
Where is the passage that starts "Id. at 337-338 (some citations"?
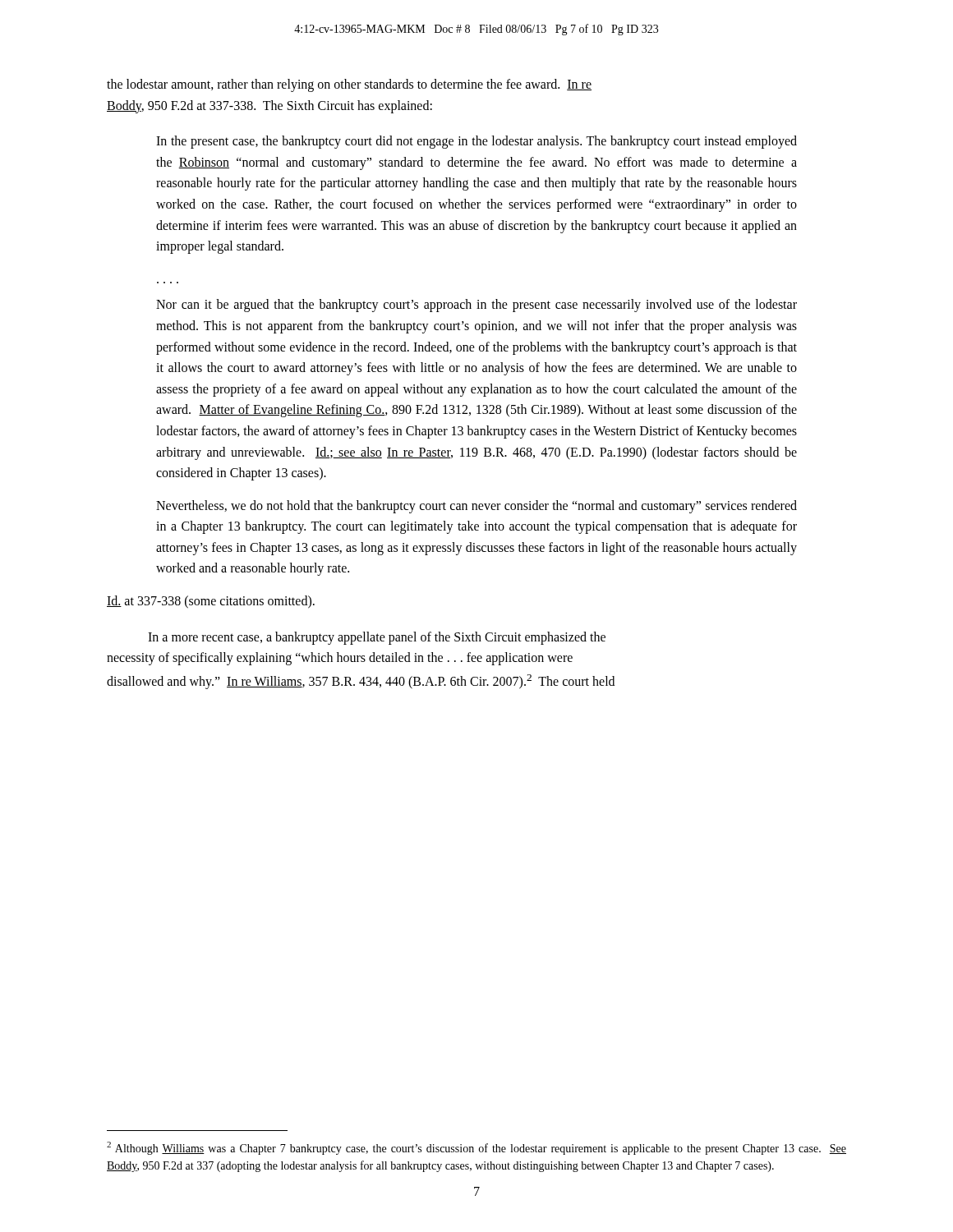click(x=211, y=602)
